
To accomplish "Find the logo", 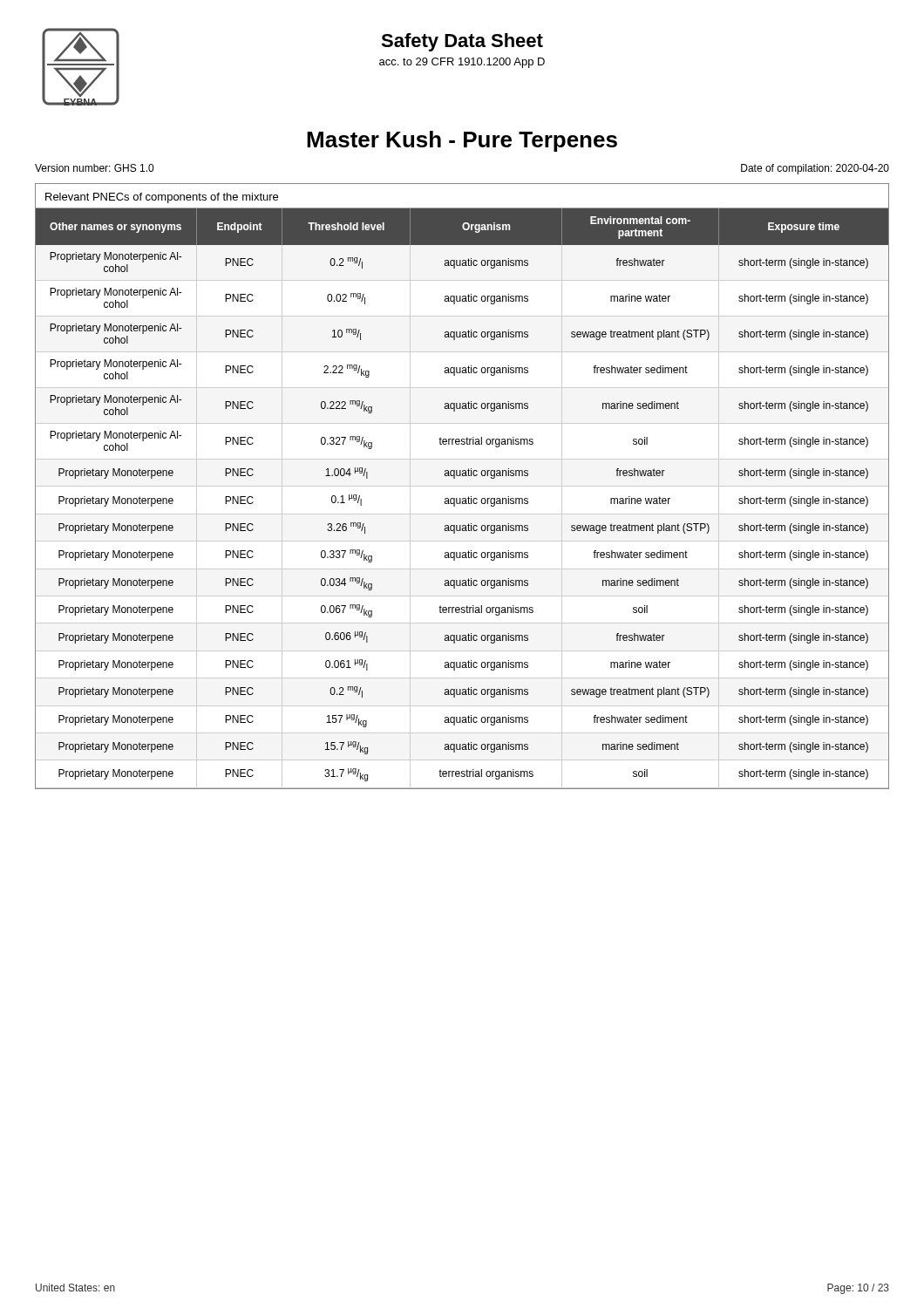I will [83, 66].
